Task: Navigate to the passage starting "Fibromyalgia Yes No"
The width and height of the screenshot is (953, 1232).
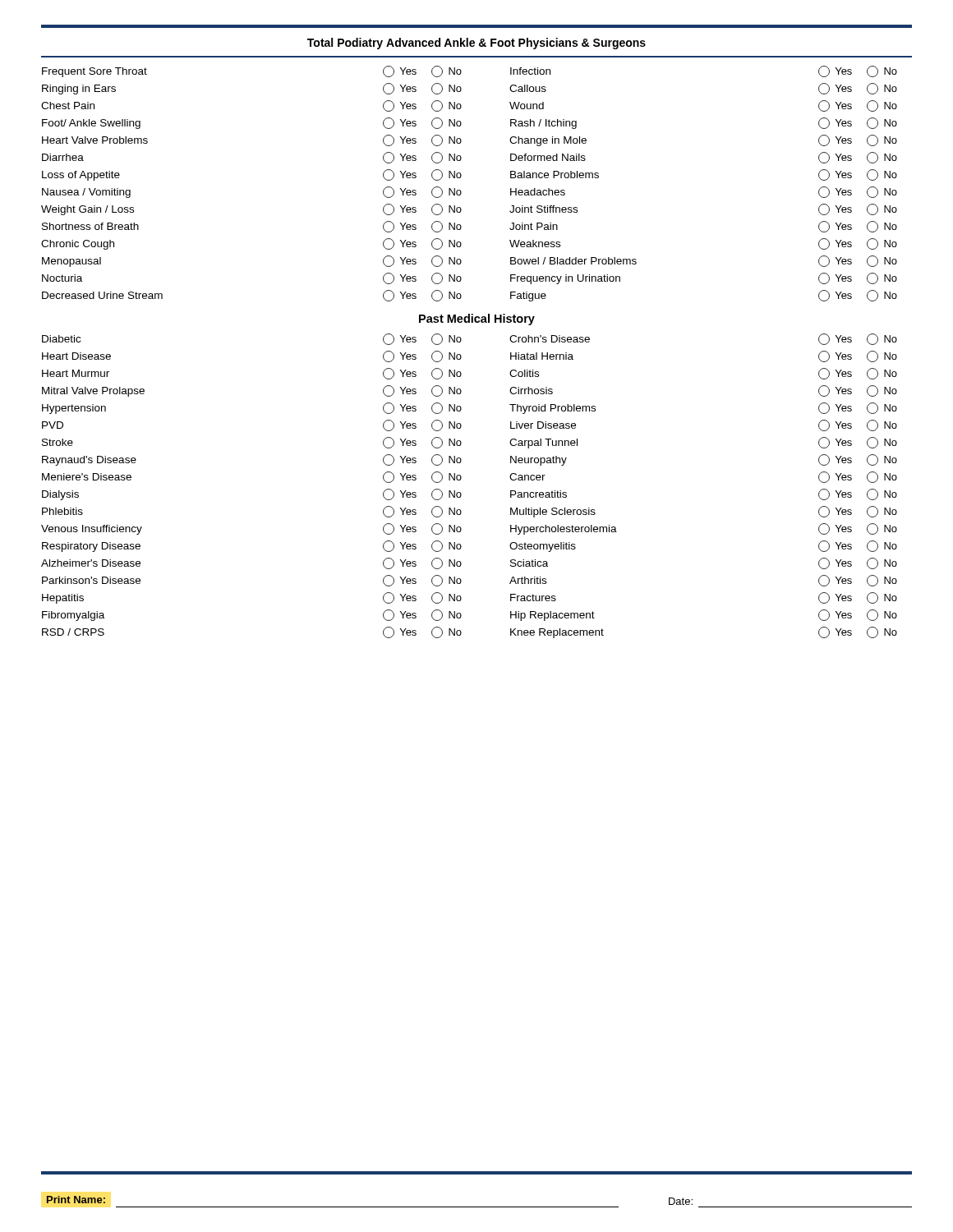Action: [x=70, y=615]
